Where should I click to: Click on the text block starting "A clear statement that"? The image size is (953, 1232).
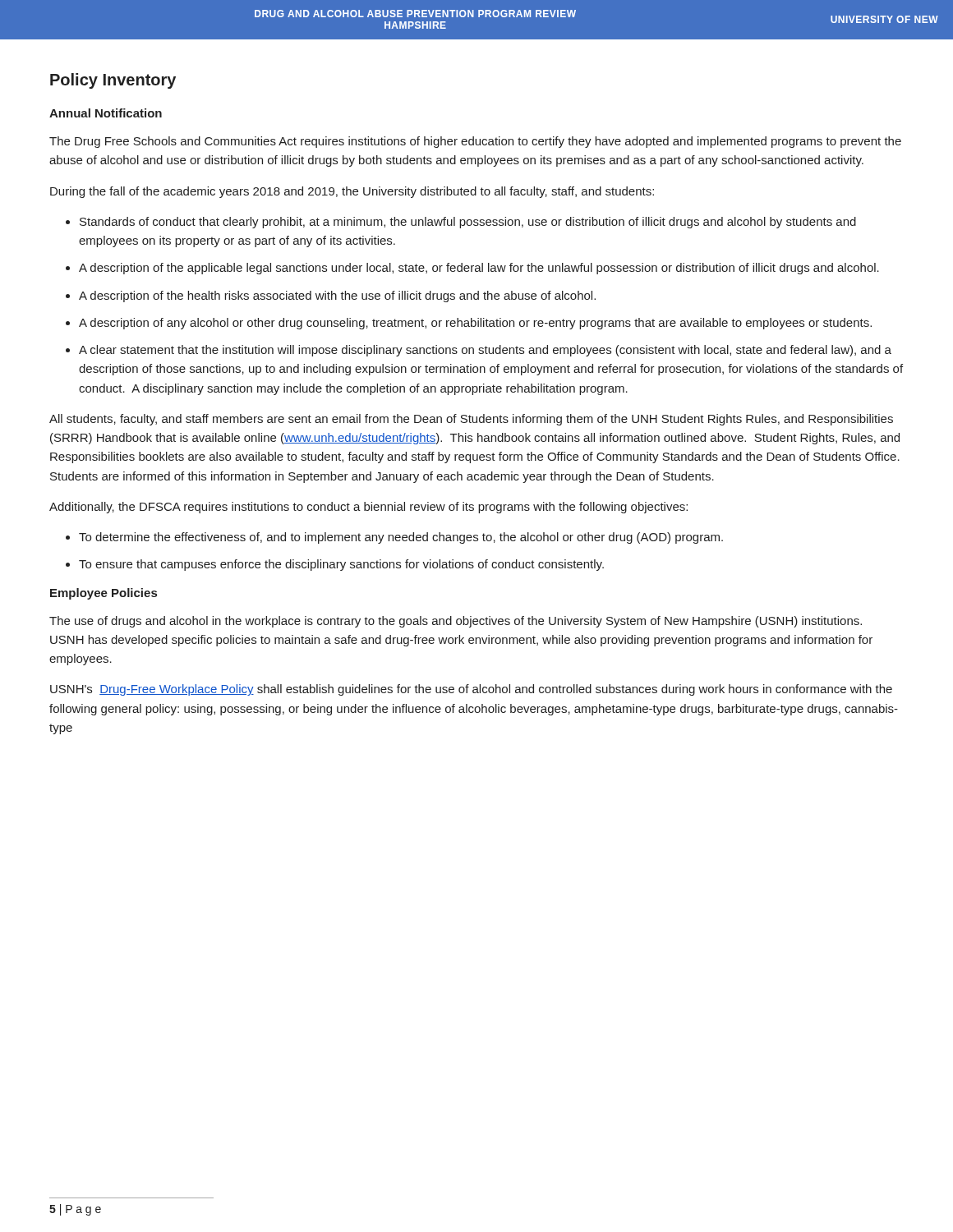click(491, 369)
